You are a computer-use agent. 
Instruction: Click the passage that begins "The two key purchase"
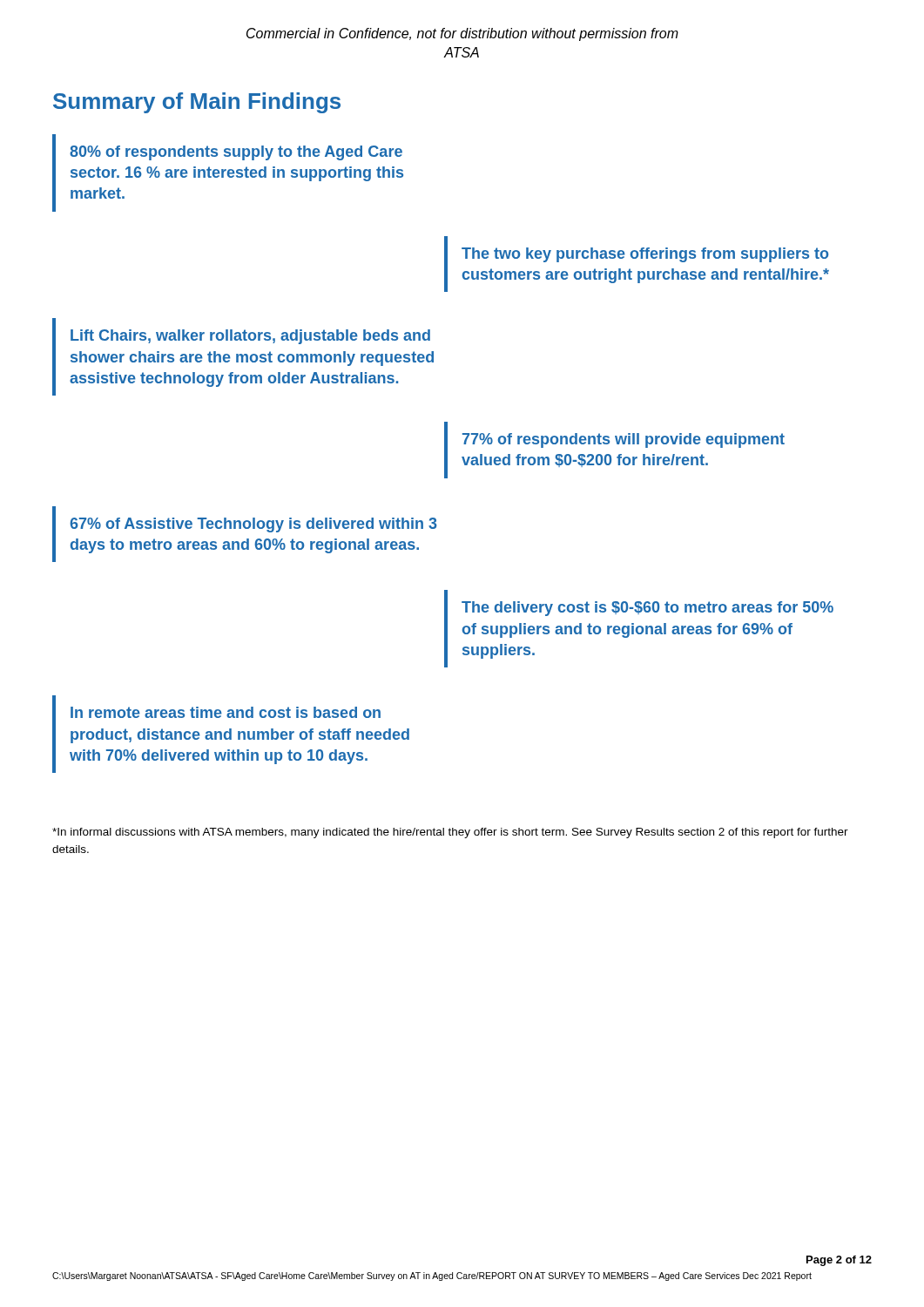(x=649, y=264)
